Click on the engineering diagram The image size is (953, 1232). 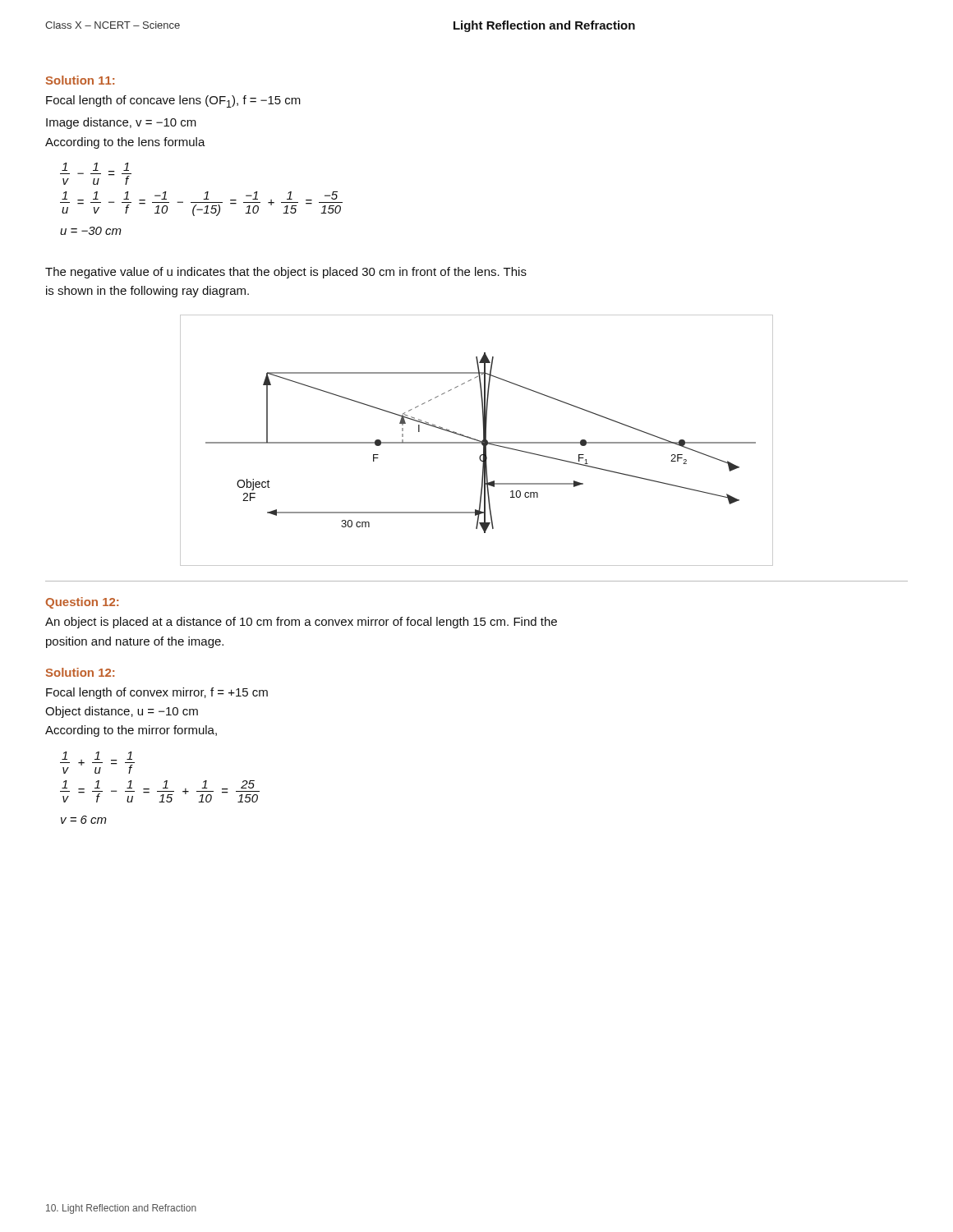(x=476, y=441)
